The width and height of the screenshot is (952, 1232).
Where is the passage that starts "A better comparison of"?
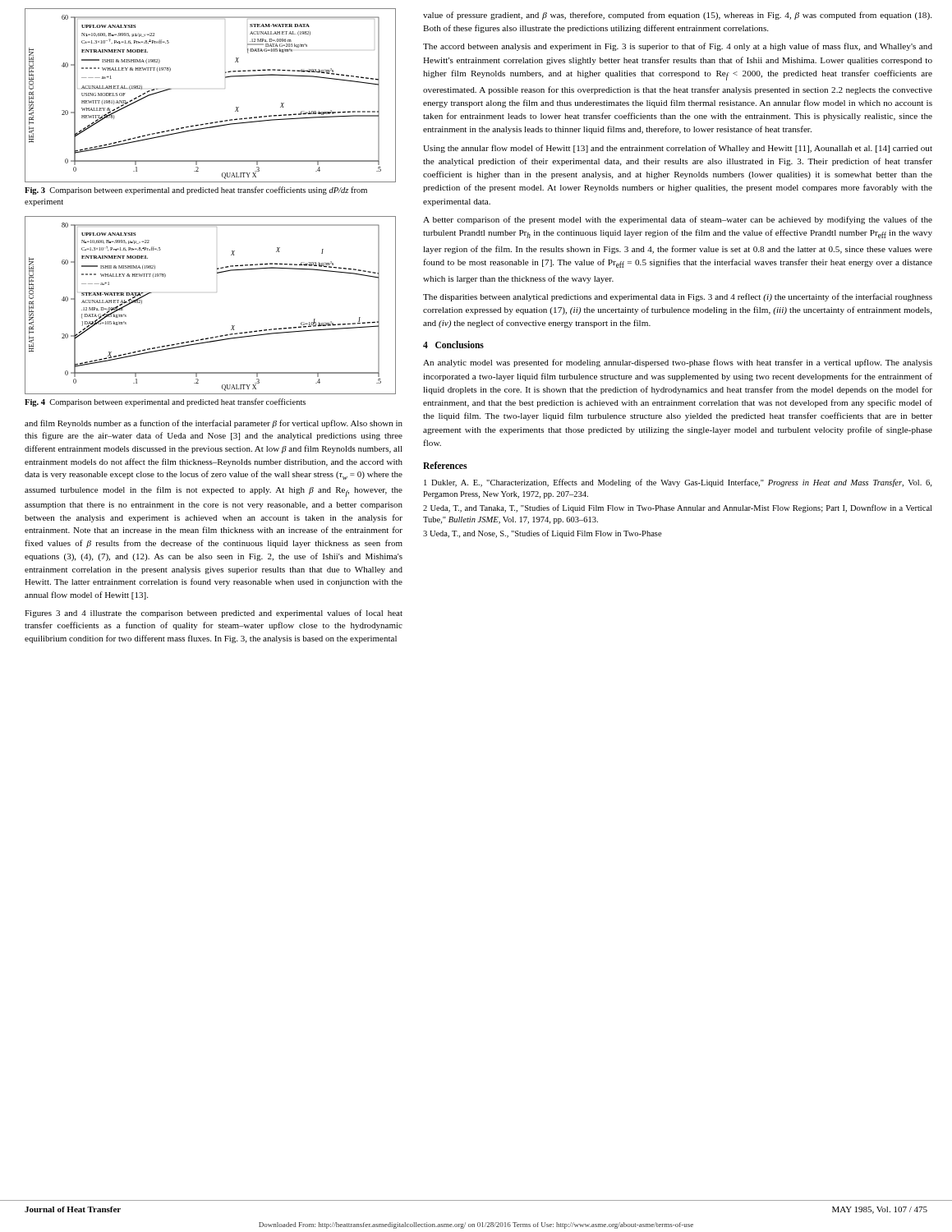click(x=678, y=249)
